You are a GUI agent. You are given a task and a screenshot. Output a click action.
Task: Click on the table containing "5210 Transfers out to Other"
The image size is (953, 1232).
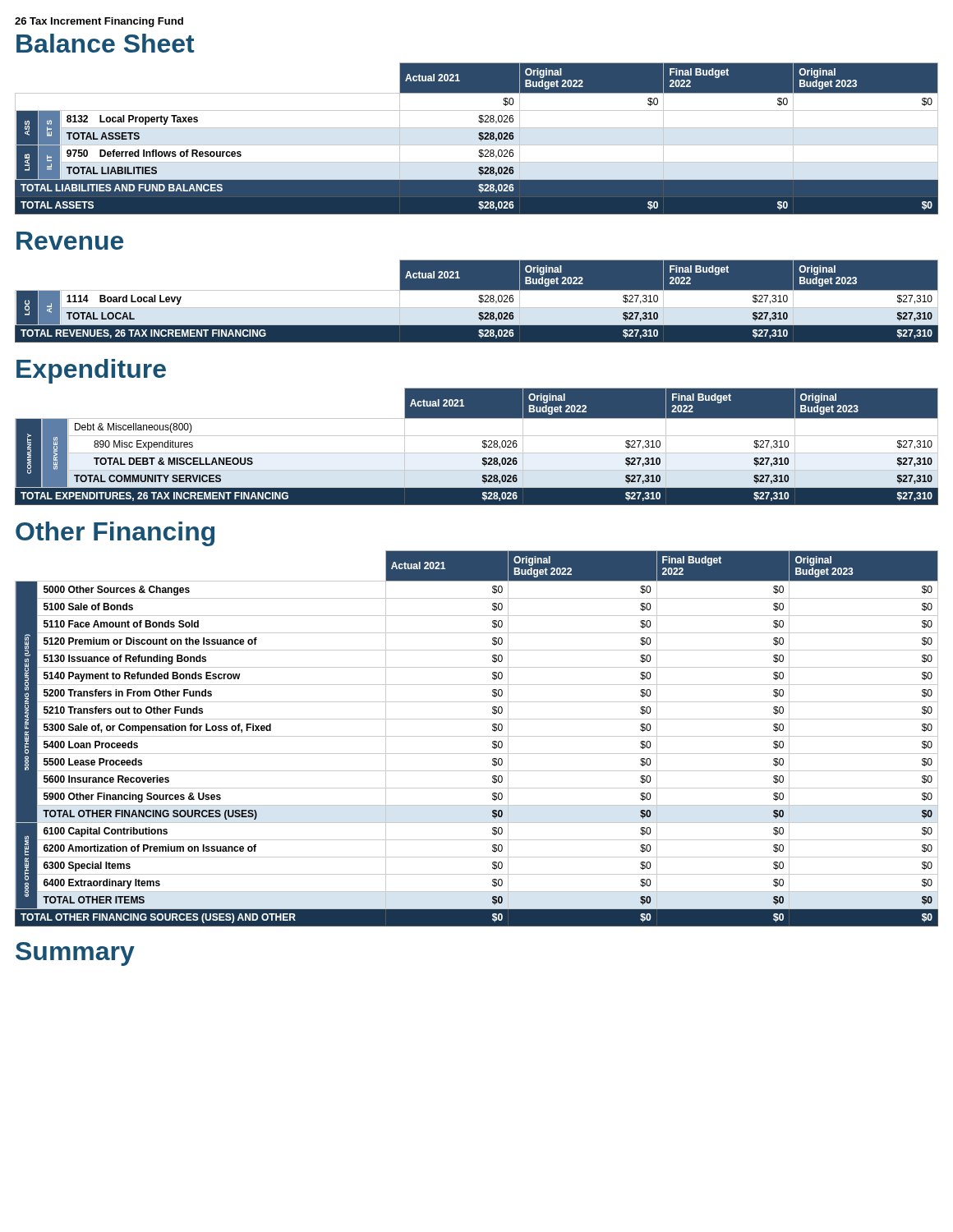[476, 738]
